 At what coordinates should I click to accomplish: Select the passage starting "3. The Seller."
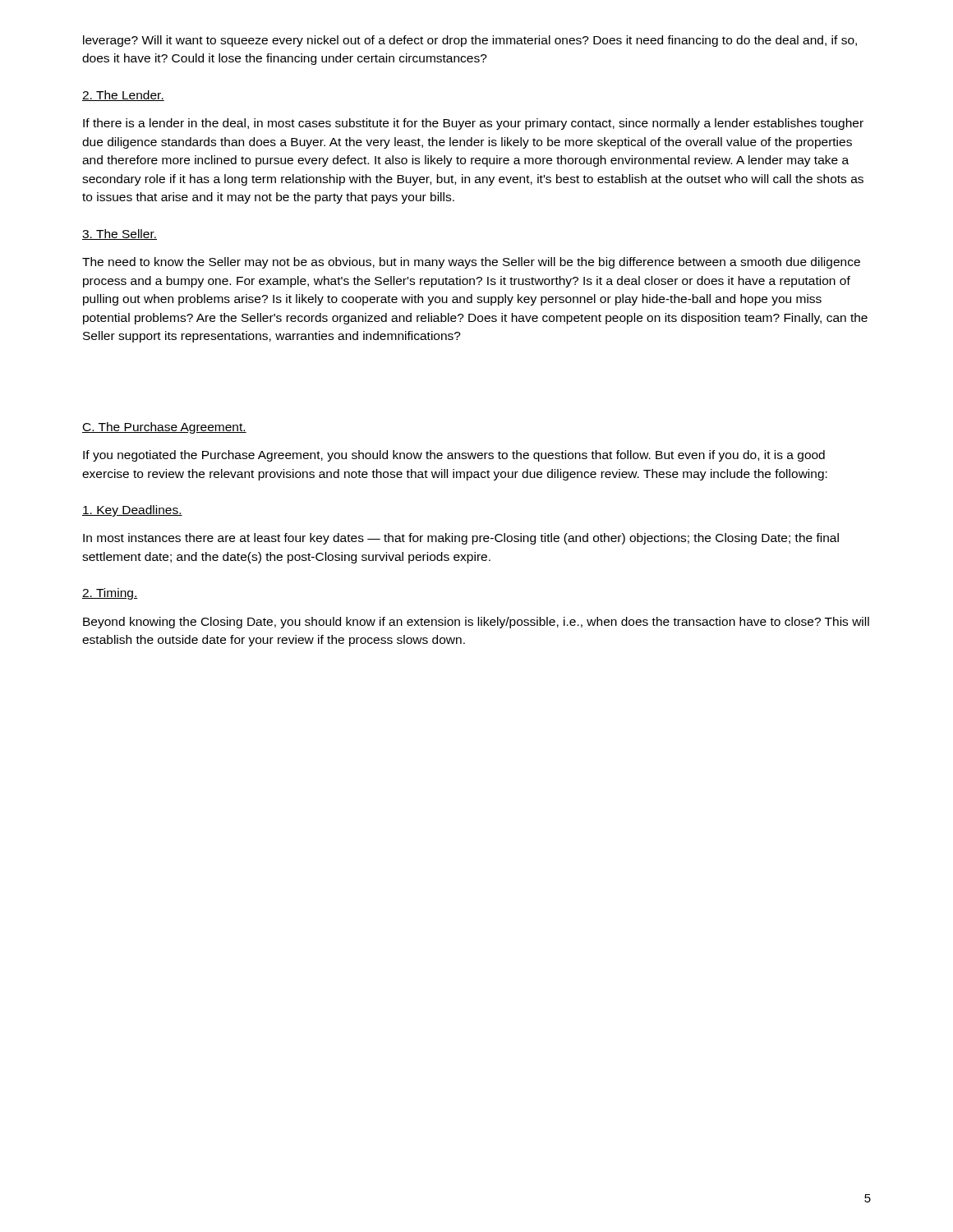[120, 233]
